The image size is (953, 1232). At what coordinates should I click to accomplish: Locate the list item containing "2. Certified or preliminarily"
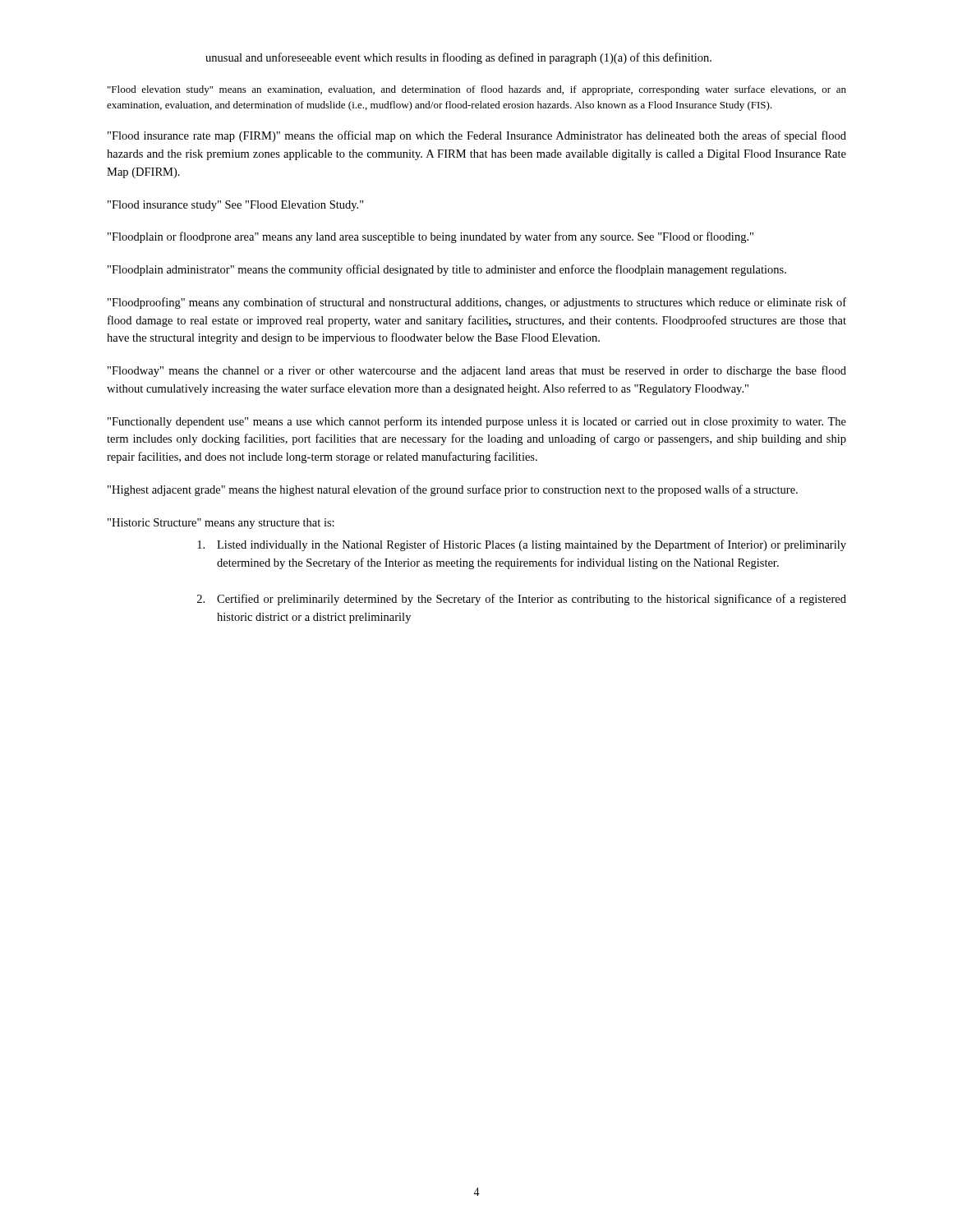pos(501,608)
